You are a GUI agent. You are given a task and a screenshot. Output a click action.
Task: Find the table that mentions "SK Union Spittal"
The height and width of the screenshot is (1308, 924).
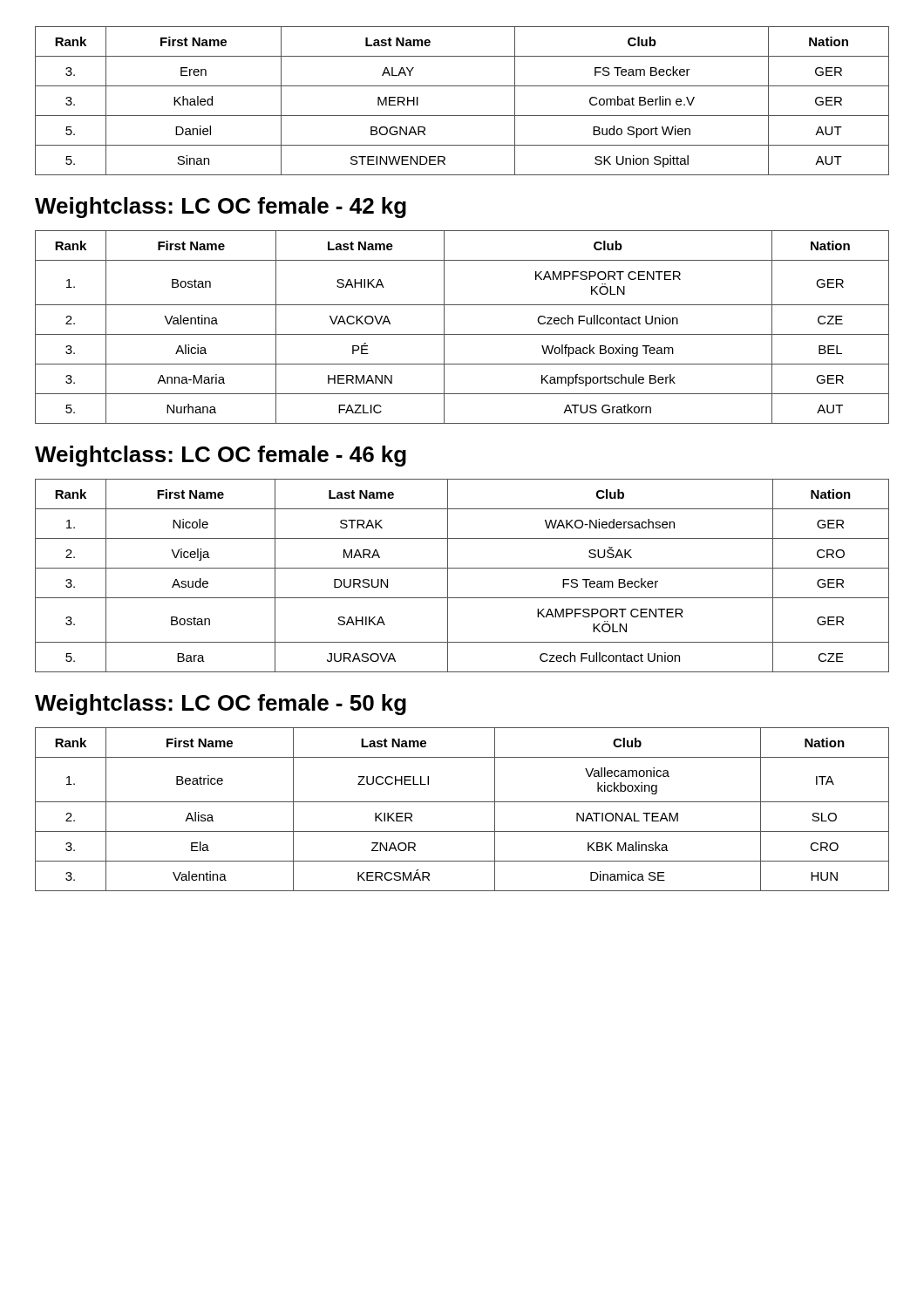[462, 101]
